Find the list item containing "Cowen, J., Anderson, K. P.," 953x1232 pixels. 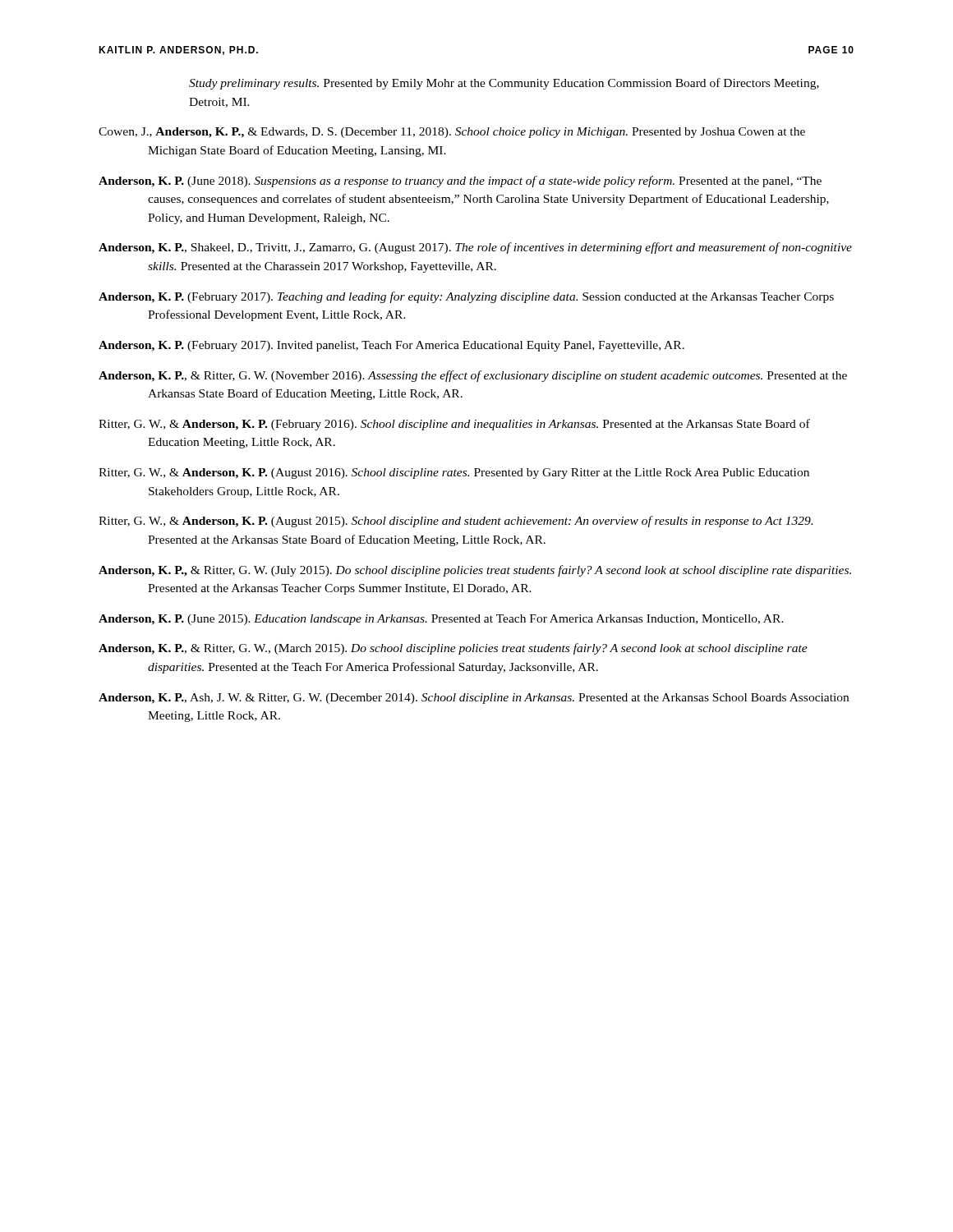452,140
